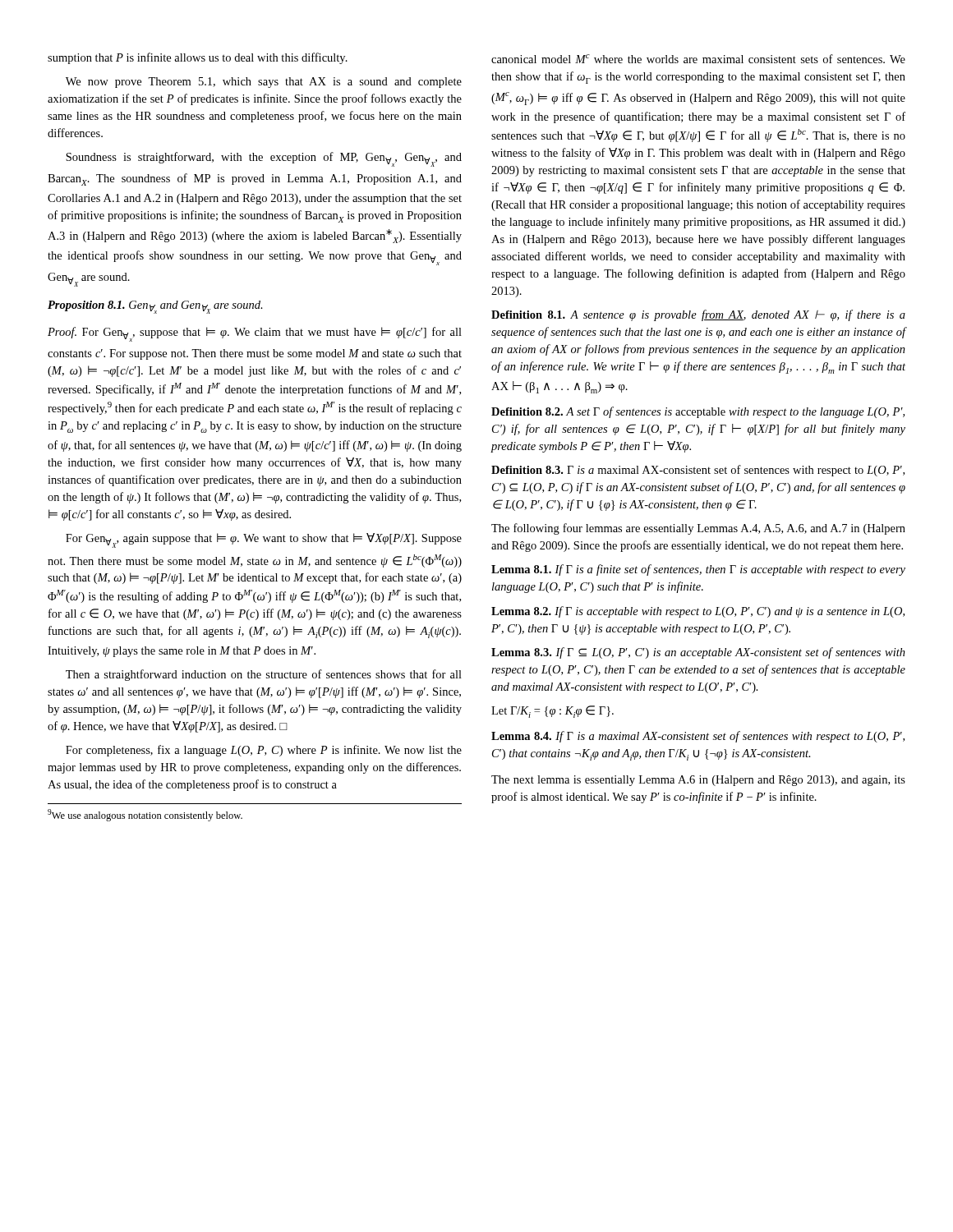Select the text block with the text "Proof. For Gen∀x, suppose that ⊨ φ. We"
The height and width of the screenshot is (1232, 953).
[x=255, y=559]
